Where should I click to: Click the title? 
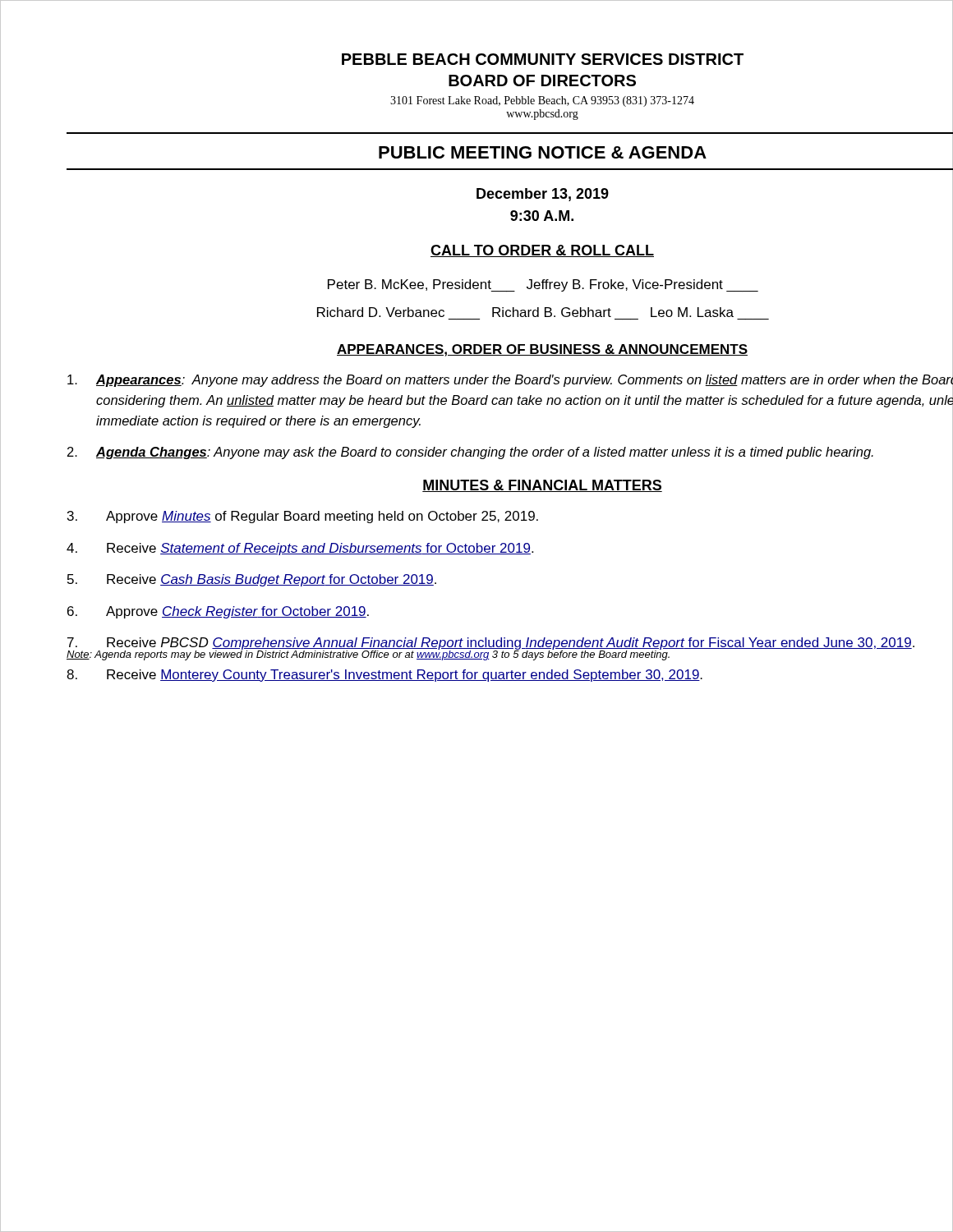pyautogui.click(x=510, y=85)
